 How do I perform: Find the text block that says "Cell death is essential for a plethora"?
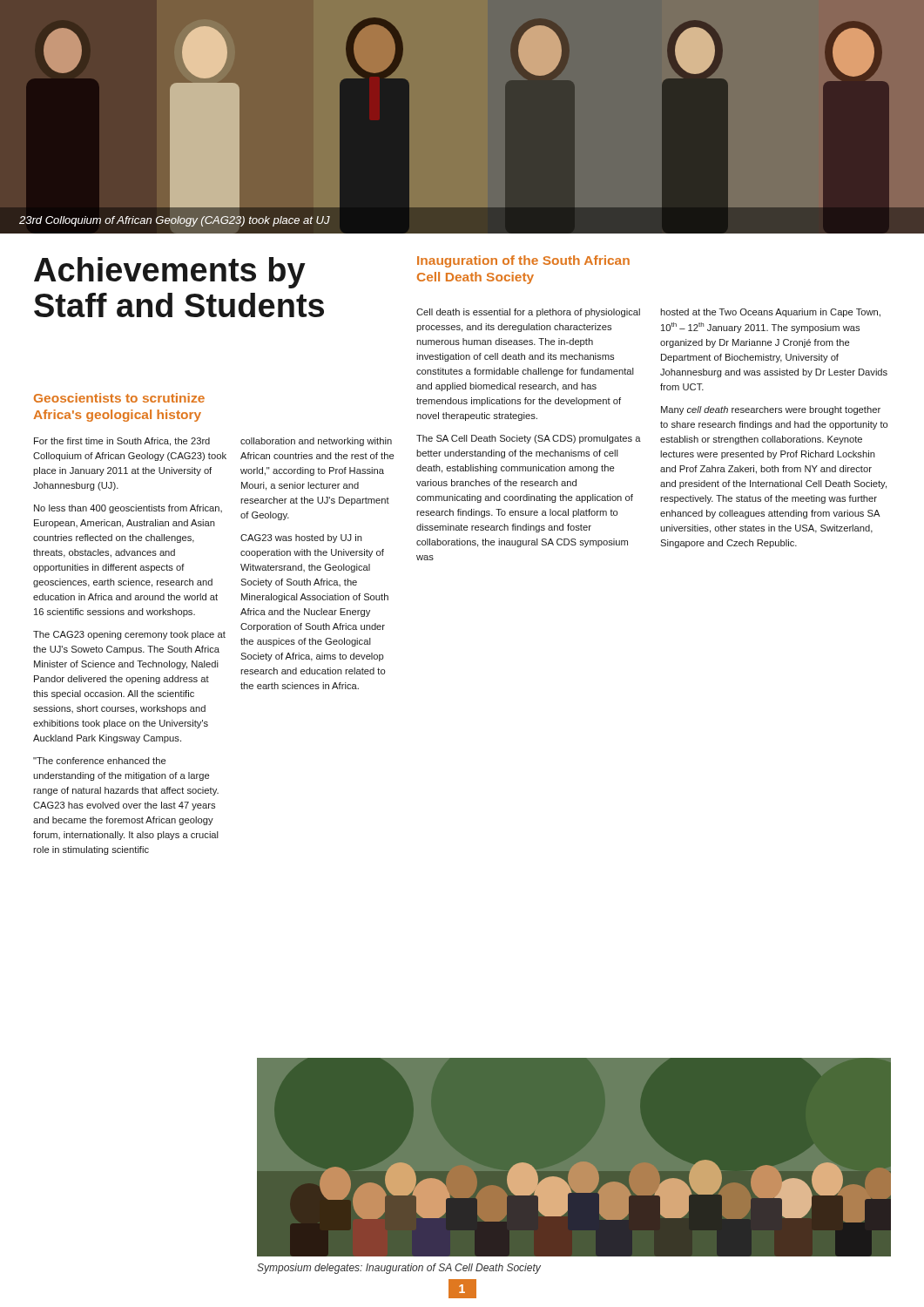[x=530, y=435]
